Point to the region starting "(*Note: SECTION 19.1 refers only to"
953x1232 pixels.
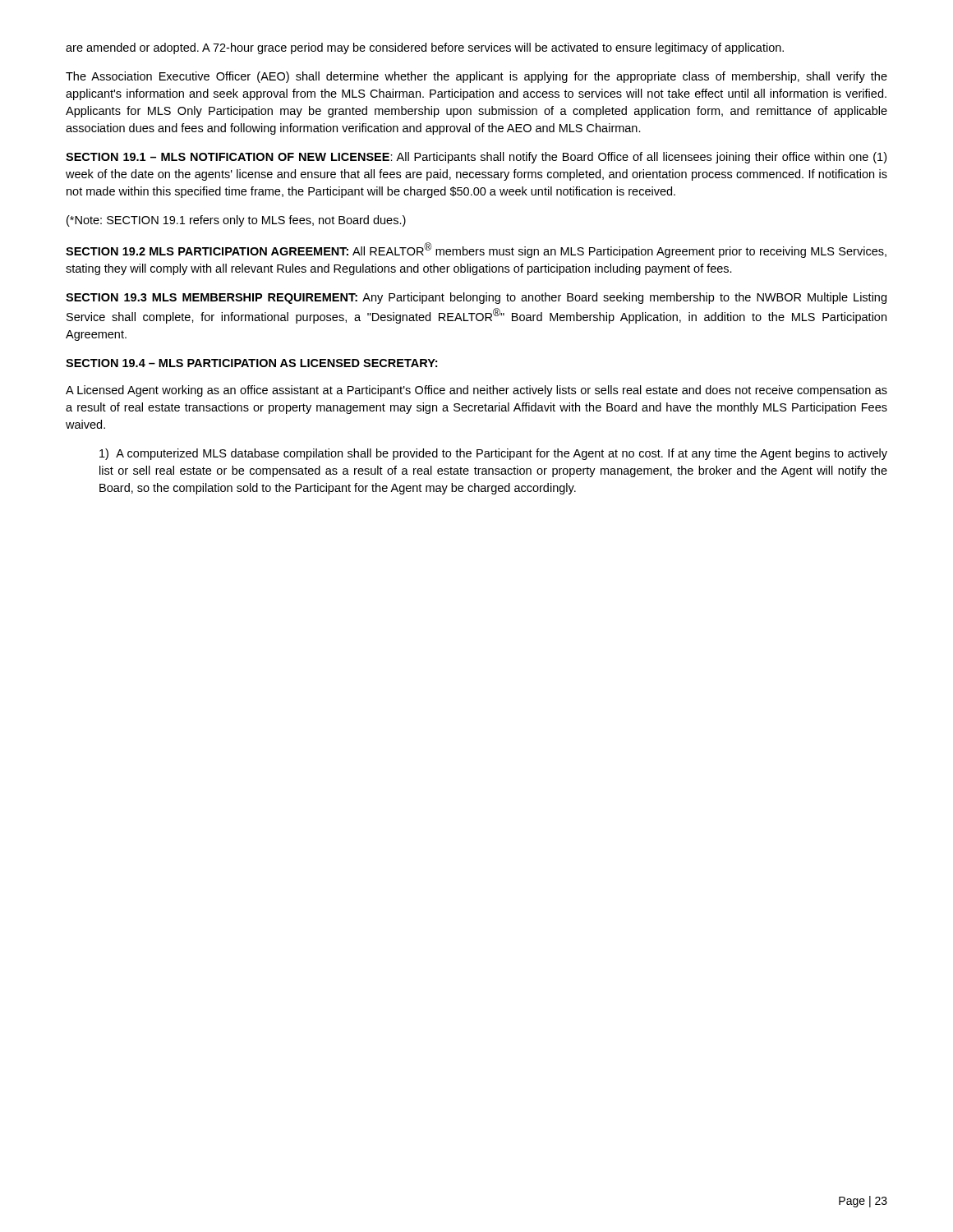coord(236,220)
